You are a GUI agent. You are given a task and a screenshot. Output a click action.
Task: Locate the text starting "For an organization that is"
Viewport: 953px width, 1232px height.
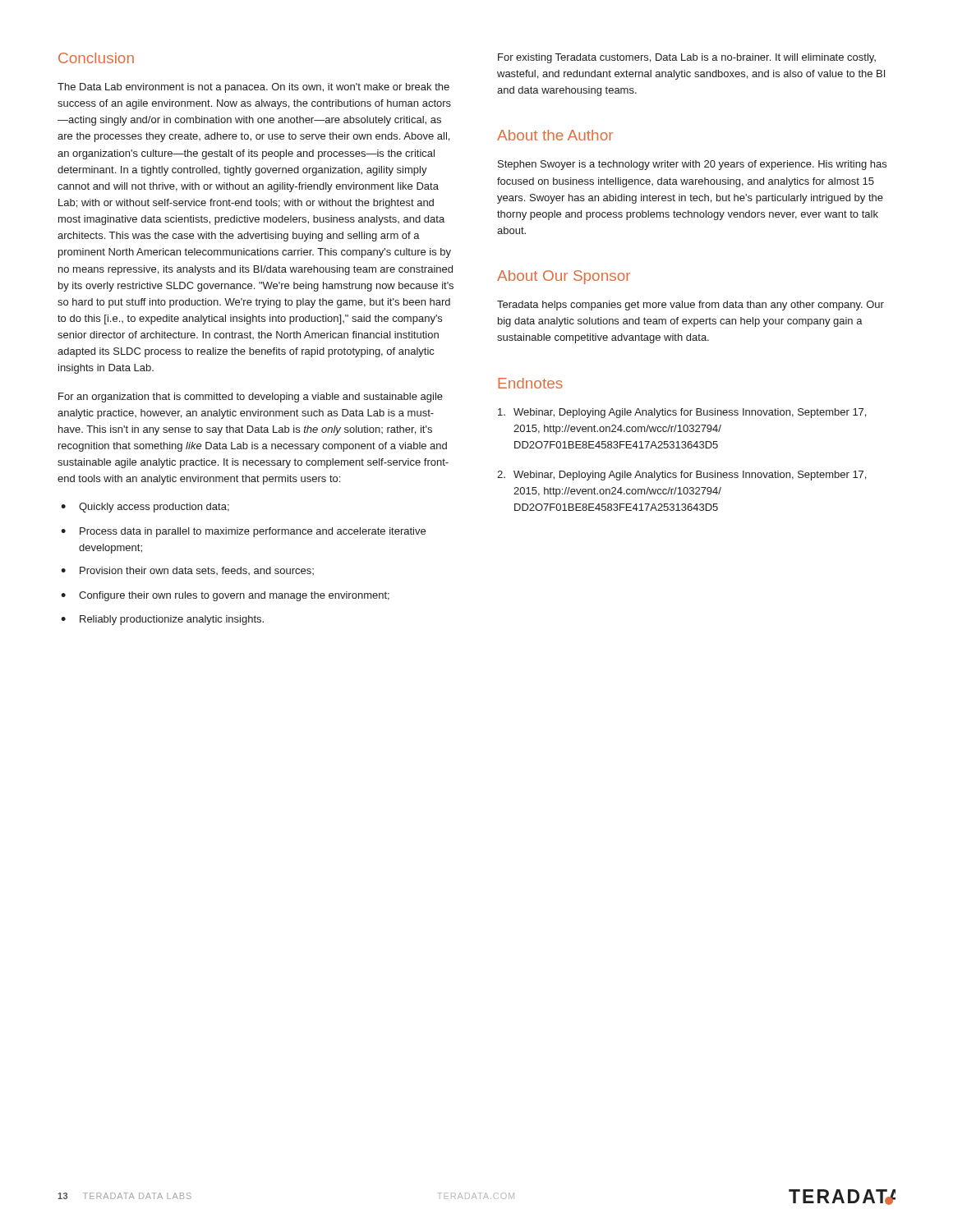pyautogui.click(x=257, y=438)
